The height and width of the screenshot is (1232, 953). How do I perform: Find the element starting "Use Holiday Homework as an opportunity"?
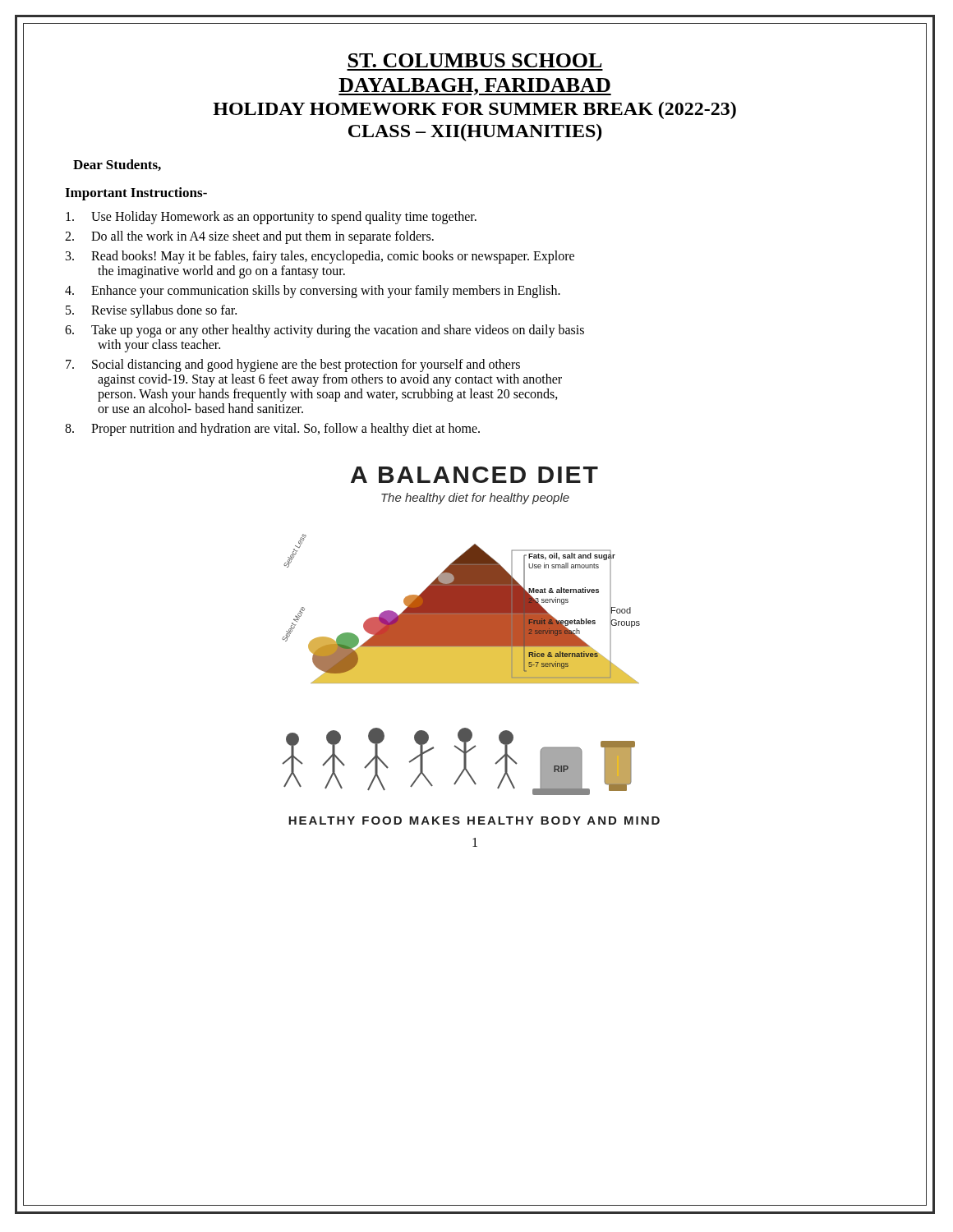point(475,217)
